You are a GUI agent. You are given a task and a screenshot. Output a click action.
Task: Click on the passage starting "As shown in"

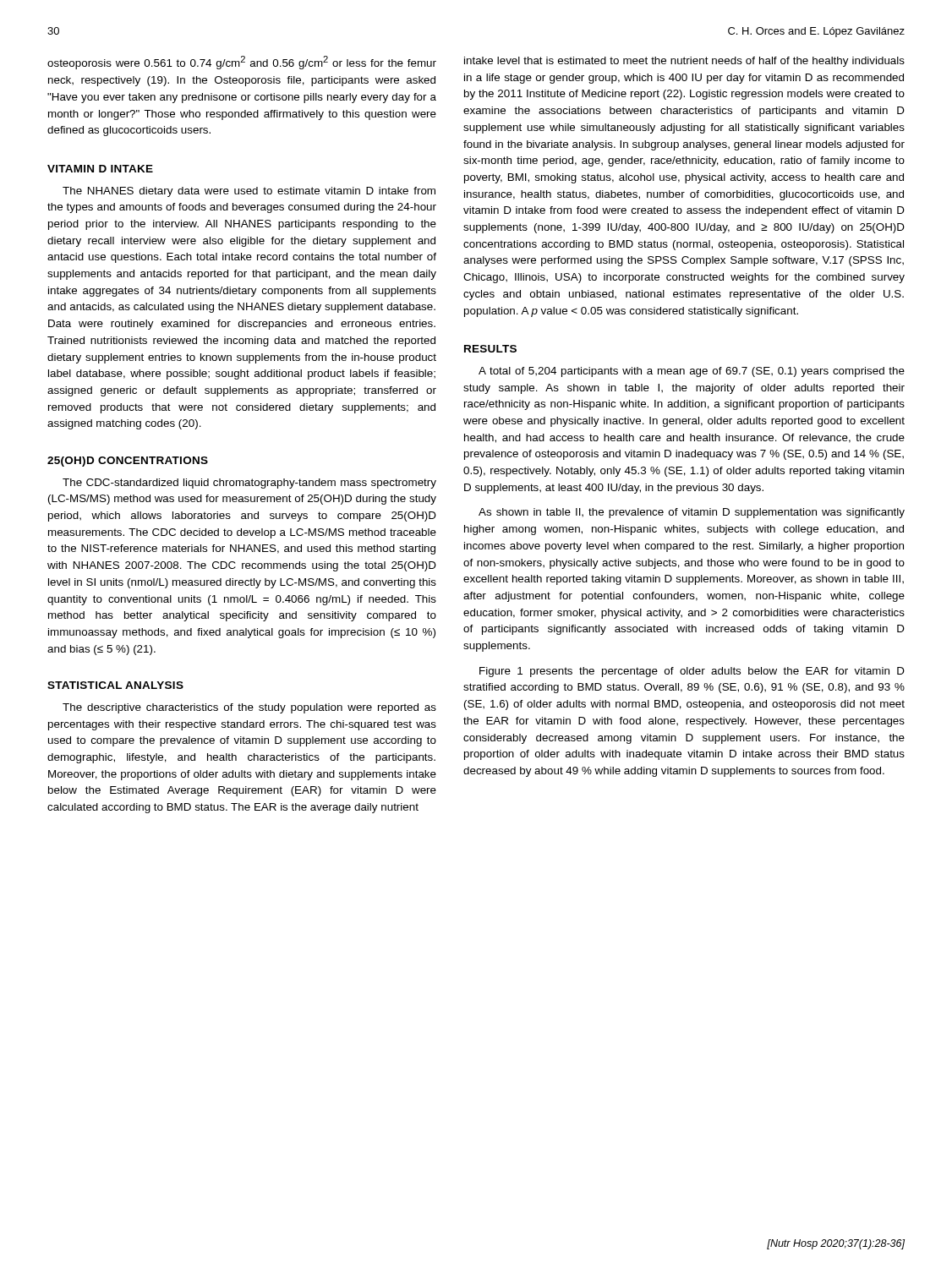tap(684, 579)
